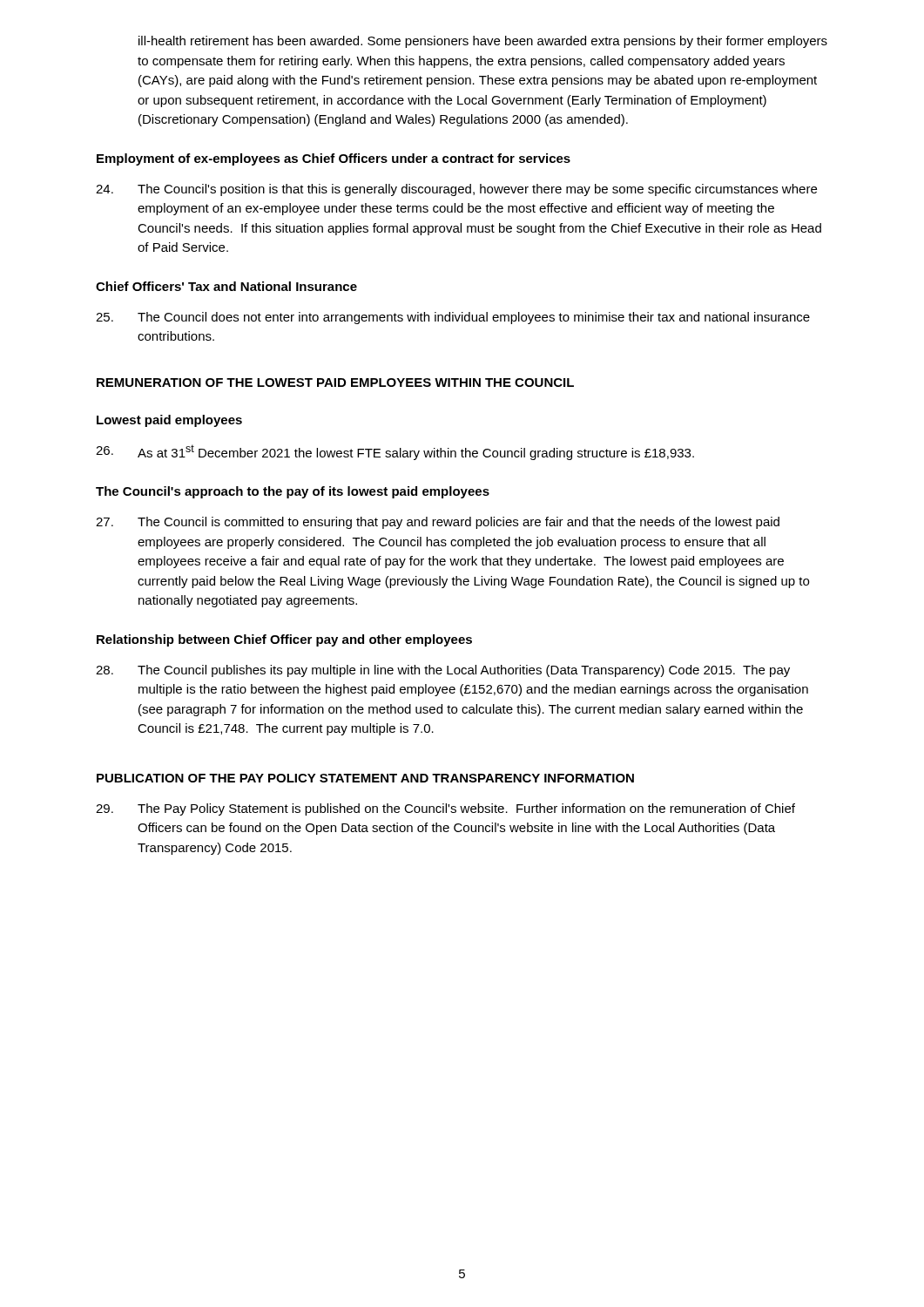Find the text block containing "ill-health retirement has been awarded. Some pensioners have"

coord(483,80)
